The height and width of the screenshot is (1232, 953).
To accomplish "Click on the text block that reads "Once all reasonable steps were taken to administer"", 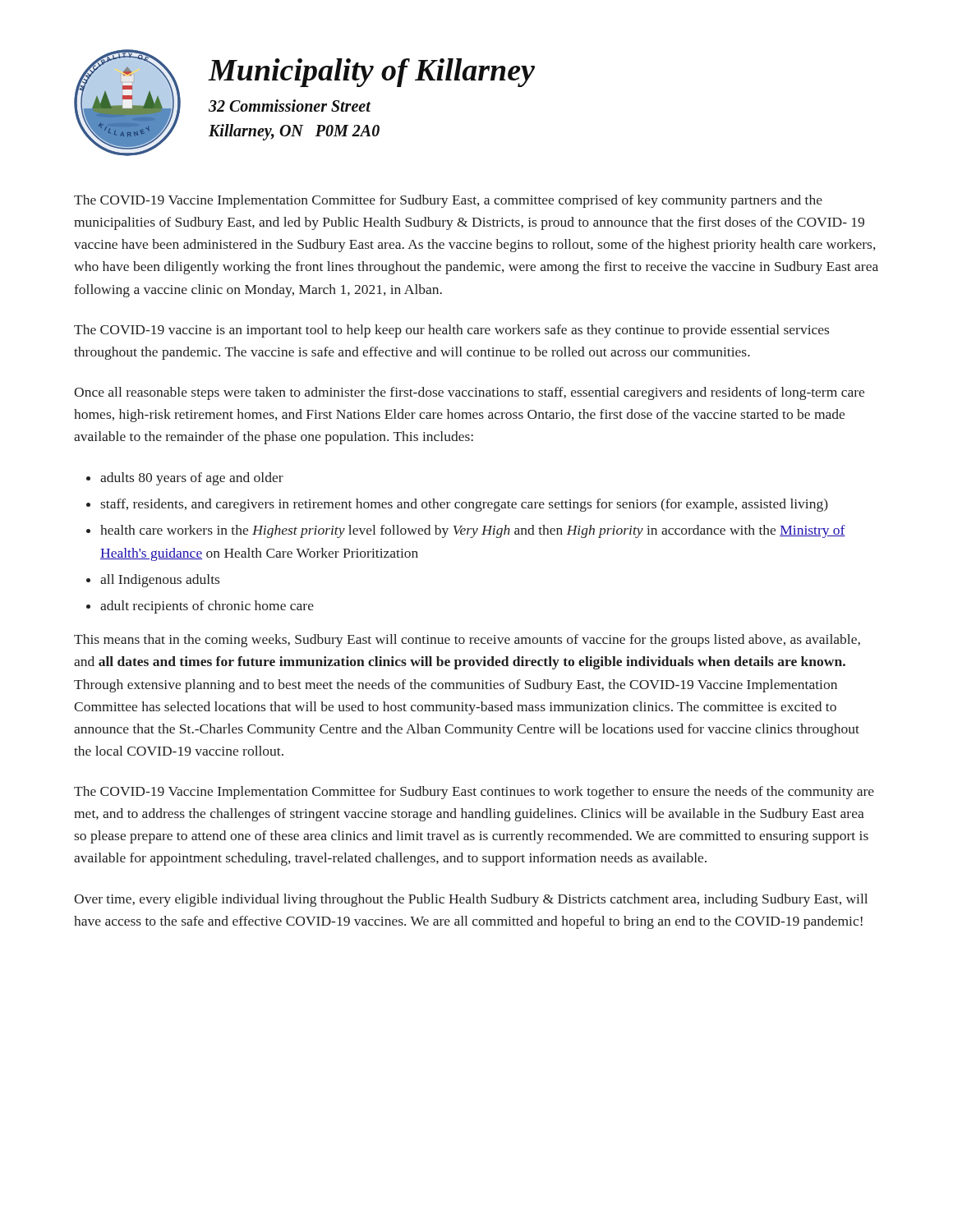I will tap(469, 414).
